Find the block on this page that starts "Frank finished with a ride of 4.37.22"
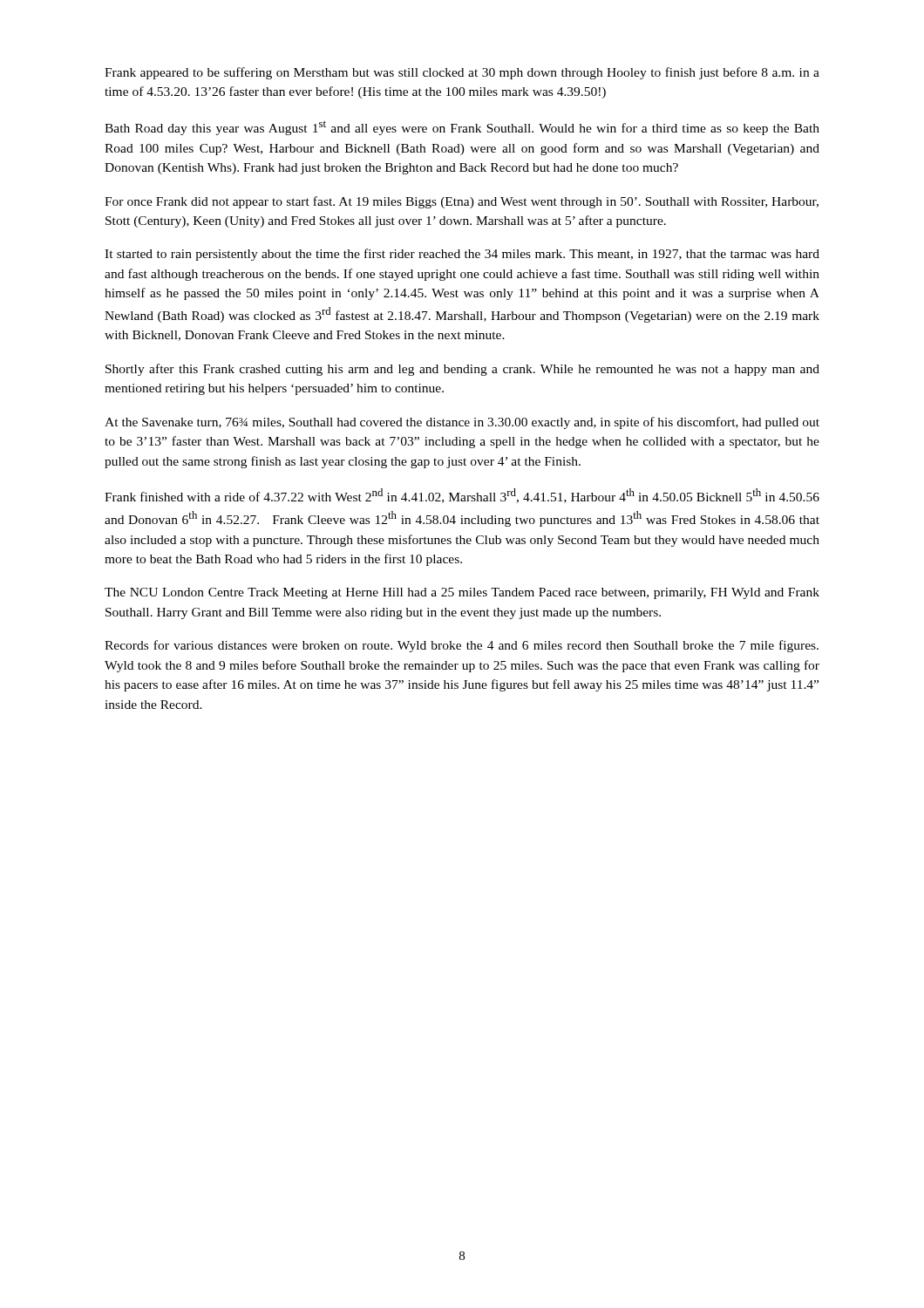Screen dimensions: 1308x924 point(462,526)
